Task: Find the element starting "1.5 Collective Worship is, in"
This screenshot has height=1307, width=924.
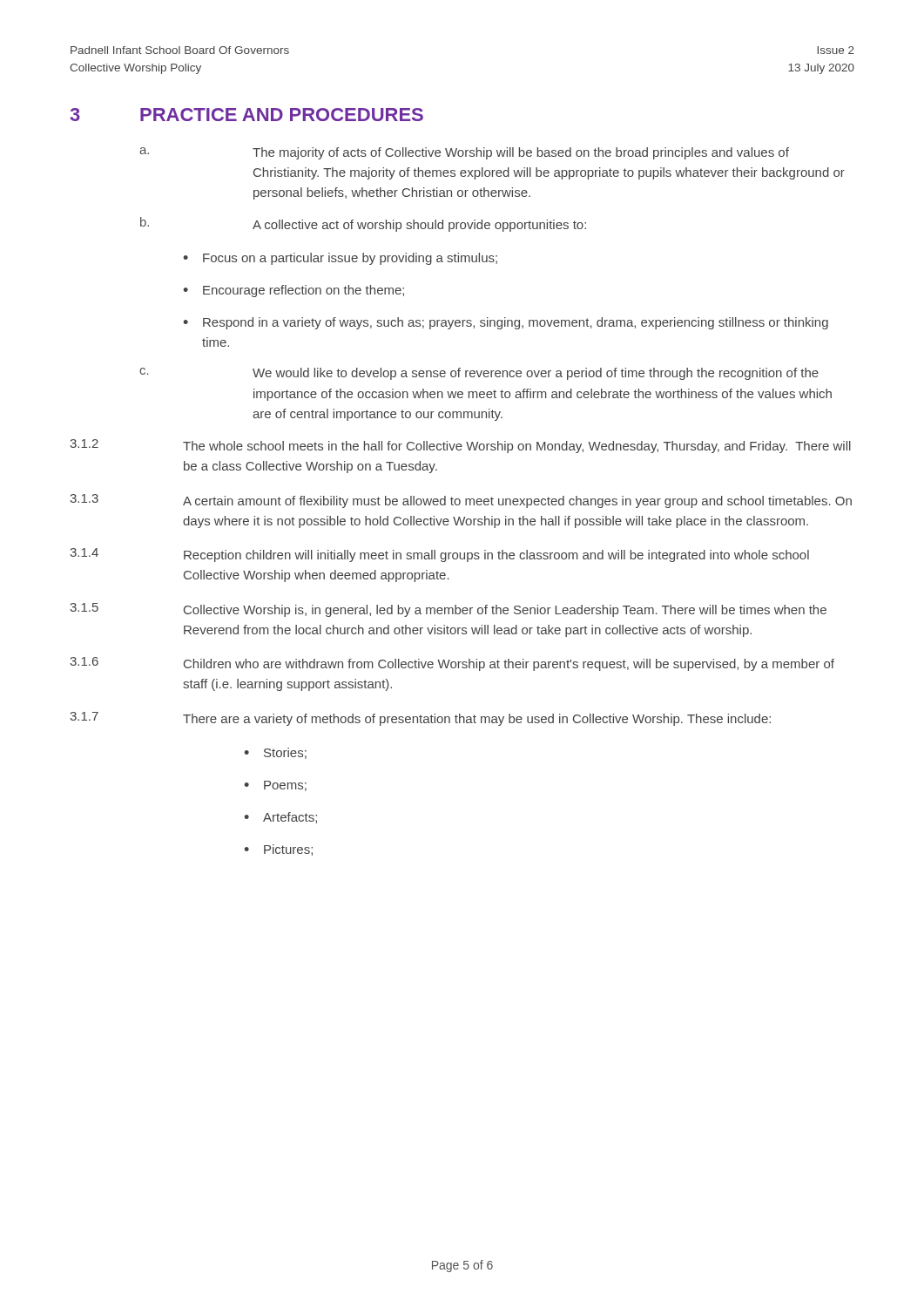Action: (x=462, y=619)
